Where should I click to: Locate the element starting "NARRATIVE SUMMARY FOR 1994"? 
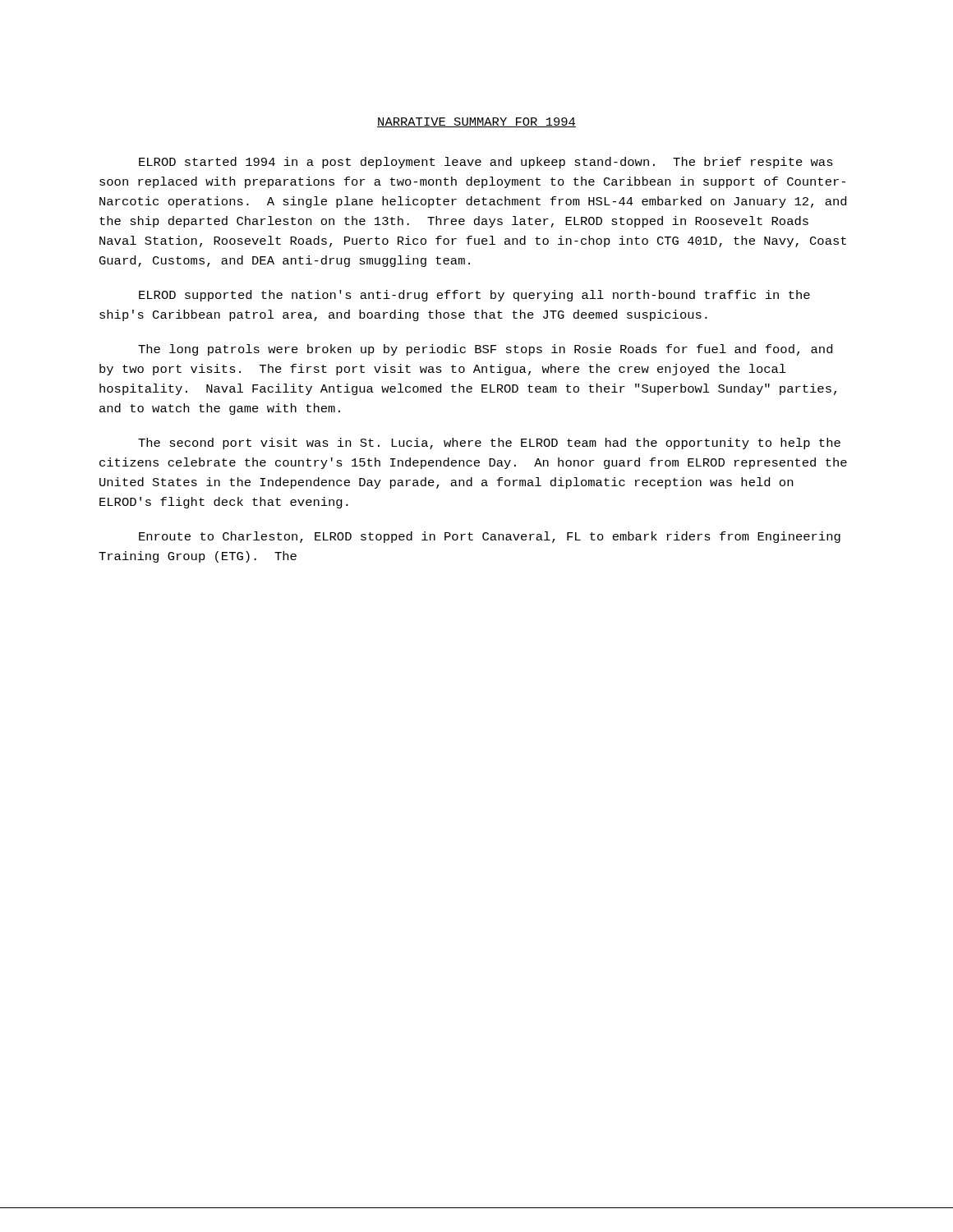tap(476, 122)
